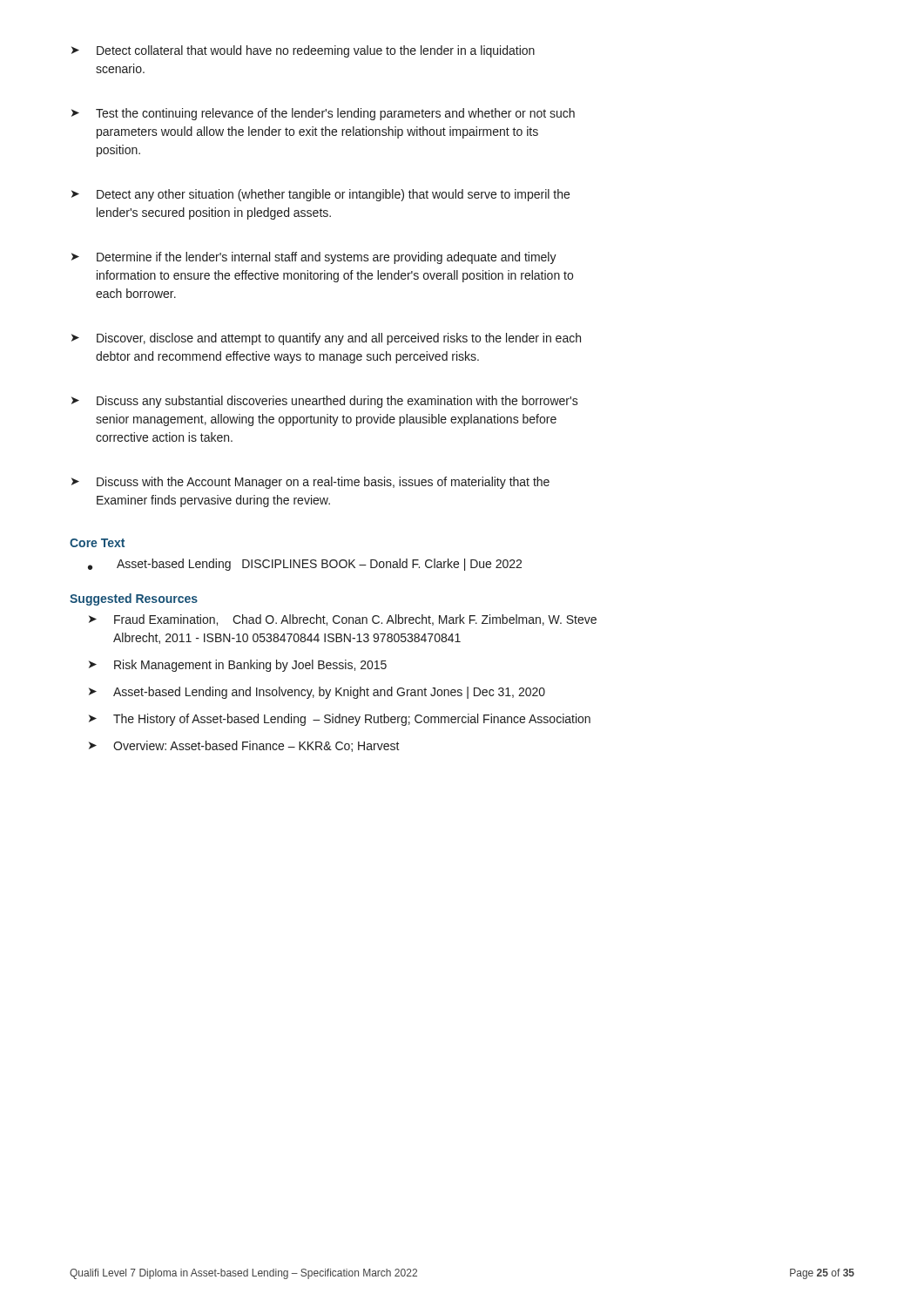924x1307 pixels.
Task: Locate the region starting "➤ Fraud Examination, Chad O. Albrecht, Conan"
Action: 342,629
